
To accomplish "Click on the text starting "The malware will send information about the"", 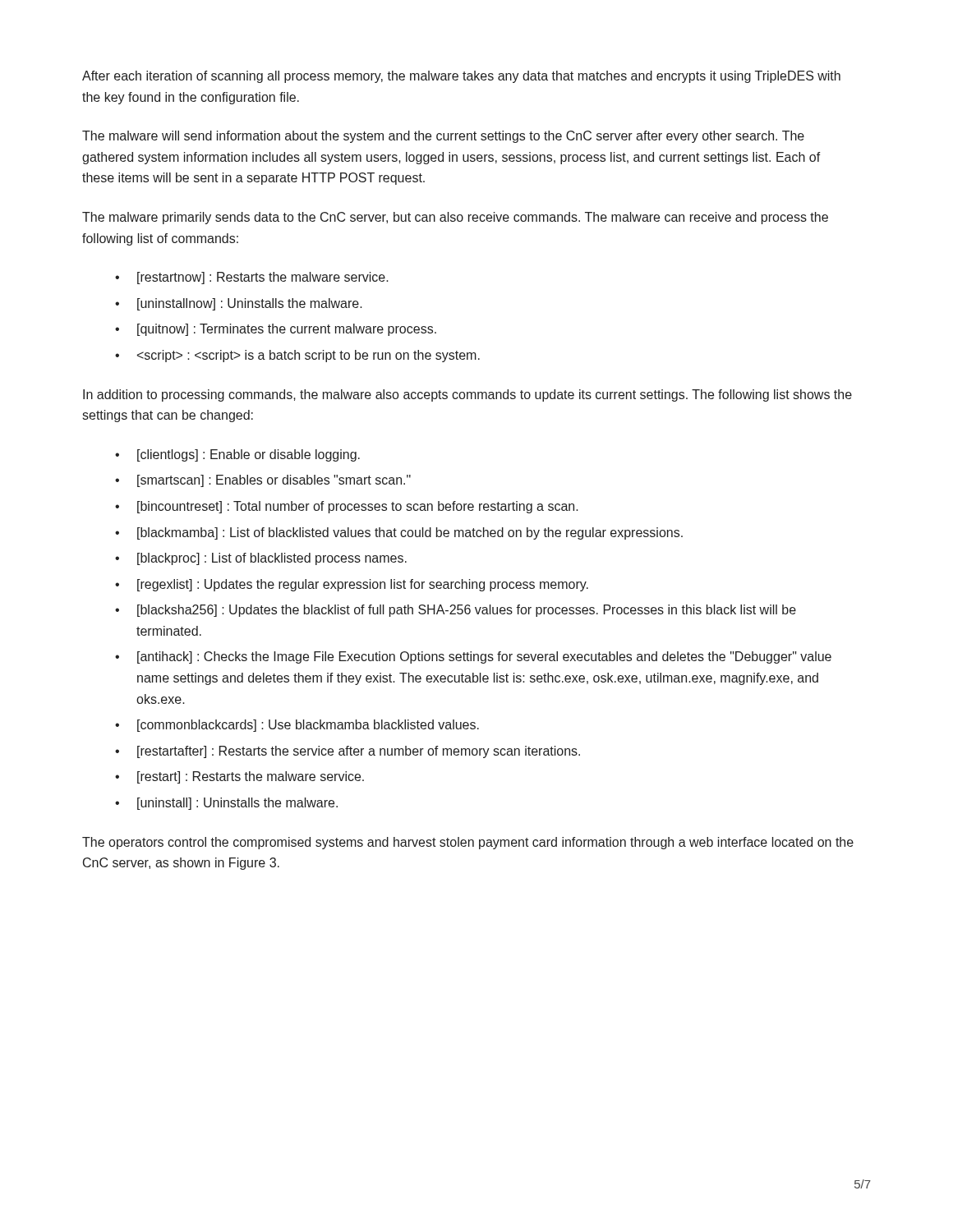I will click(x=451, y=157).
